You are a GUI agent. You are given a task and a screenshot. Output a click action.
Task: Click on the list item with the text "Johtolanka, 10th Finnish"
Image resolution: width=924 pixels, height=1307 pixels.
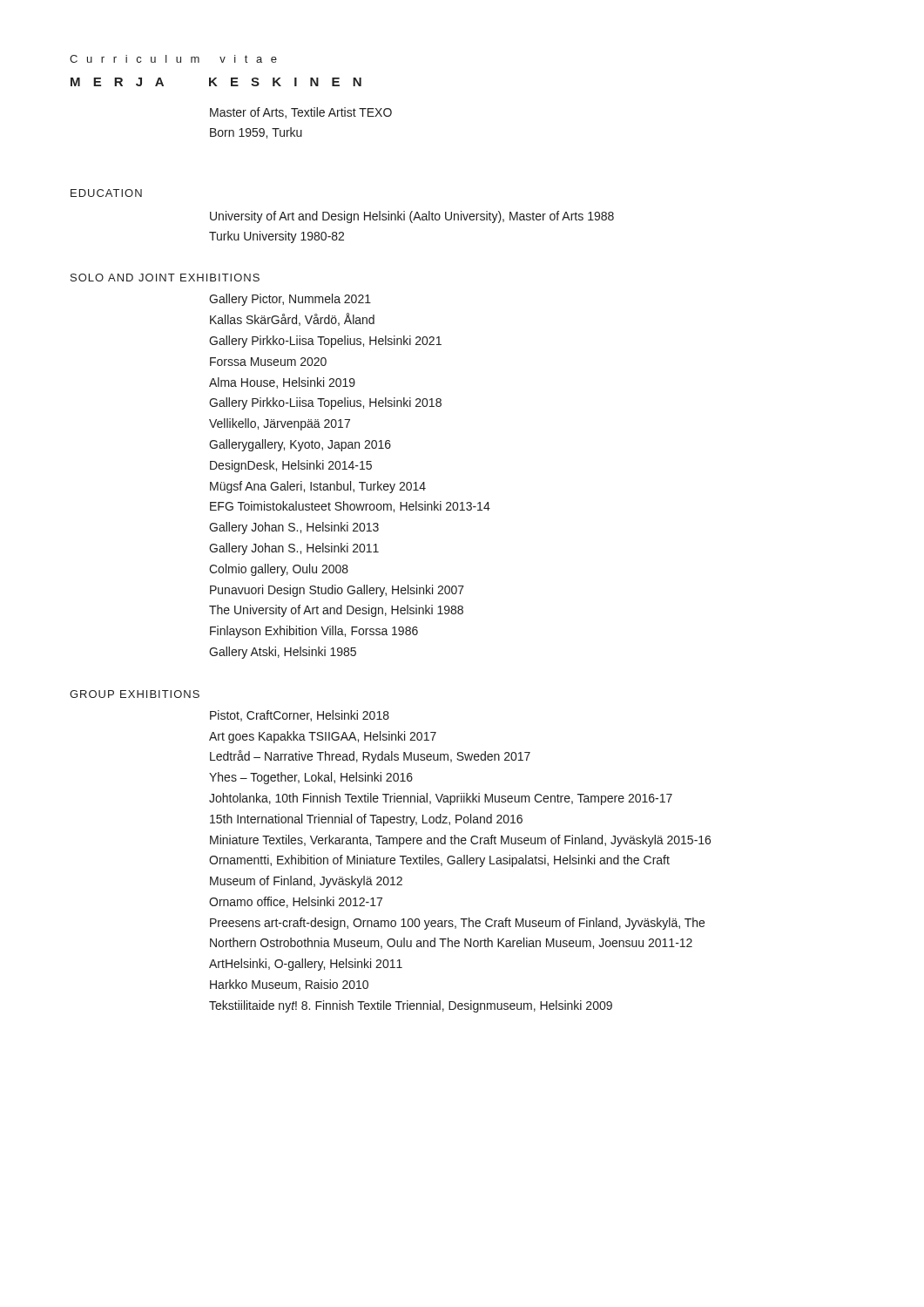(441, 798)
